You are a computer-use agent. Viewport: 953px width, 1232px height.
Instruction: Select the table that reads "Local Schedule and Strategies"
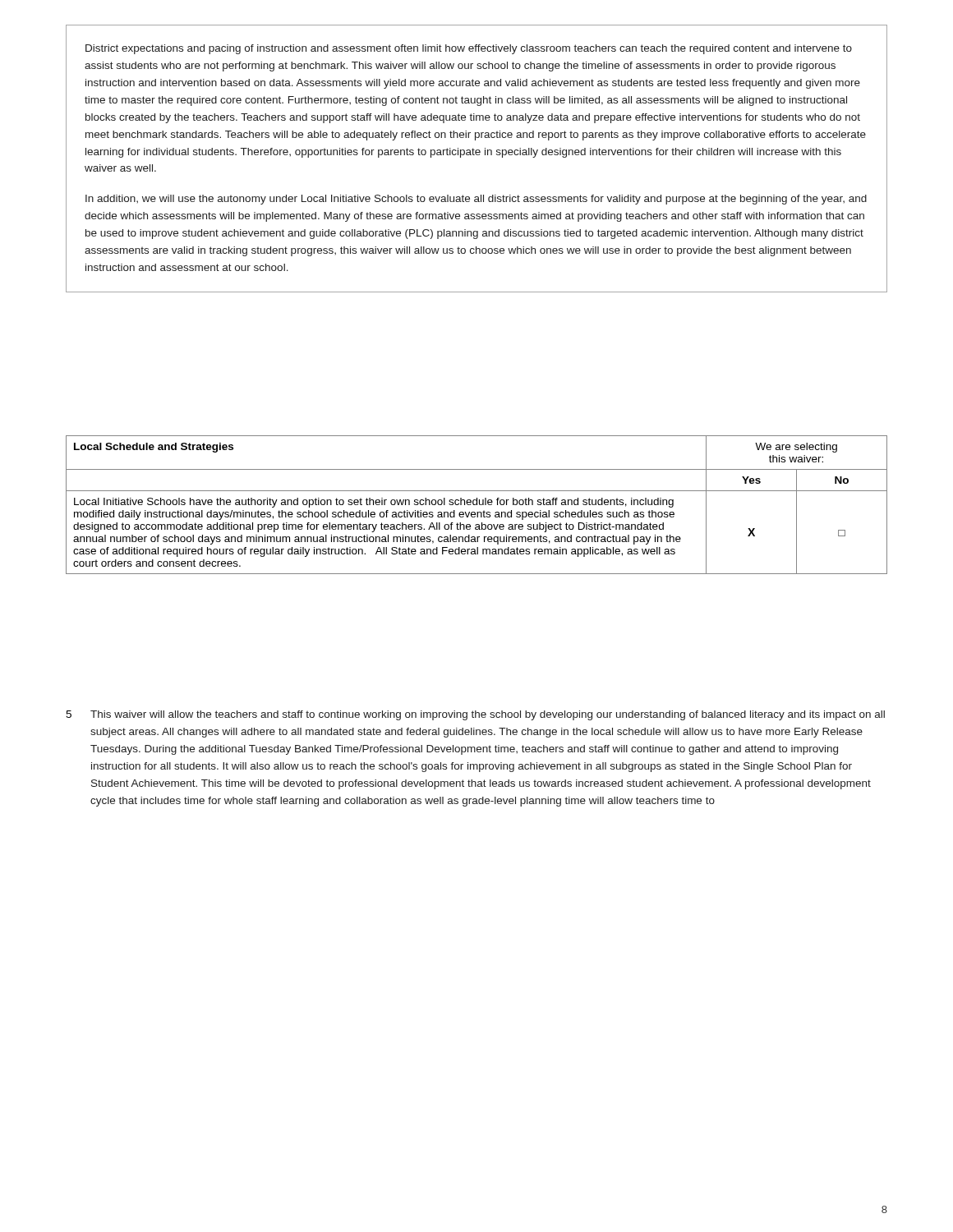(x=476, y=505)
